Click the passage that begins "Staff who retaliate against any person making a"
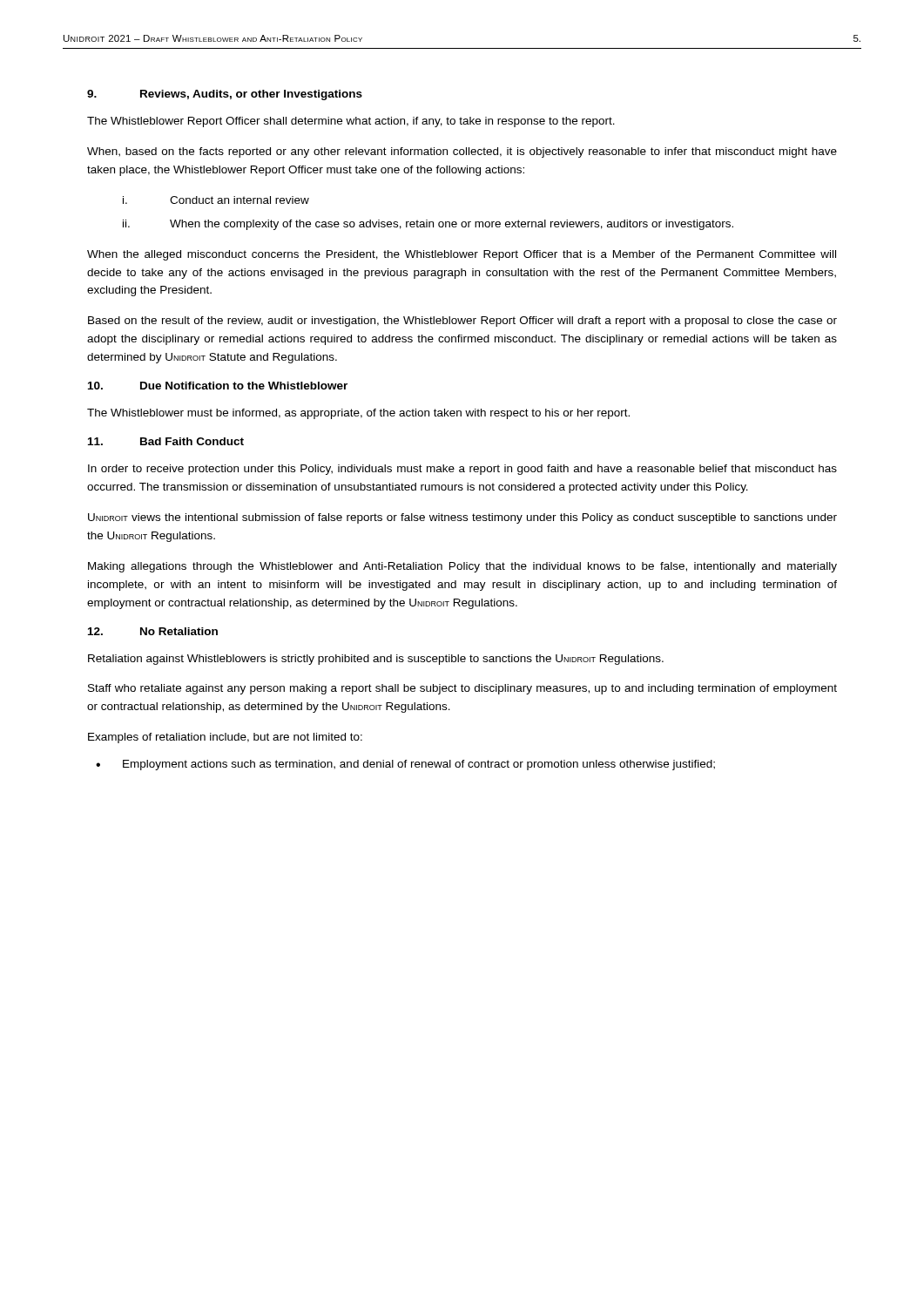 [x=462, y=697]
